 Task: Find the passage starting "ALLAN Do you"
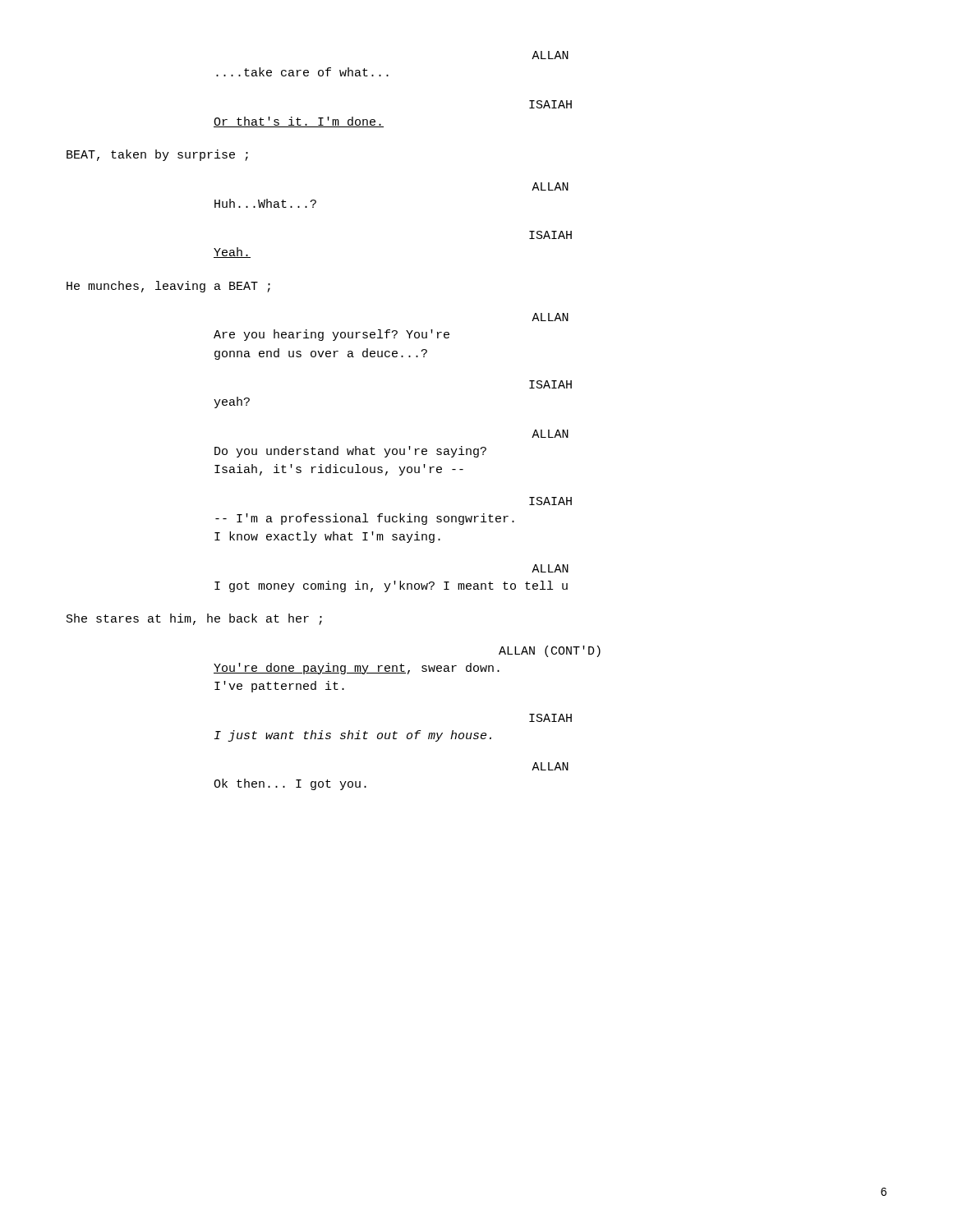tap(550, 434)
